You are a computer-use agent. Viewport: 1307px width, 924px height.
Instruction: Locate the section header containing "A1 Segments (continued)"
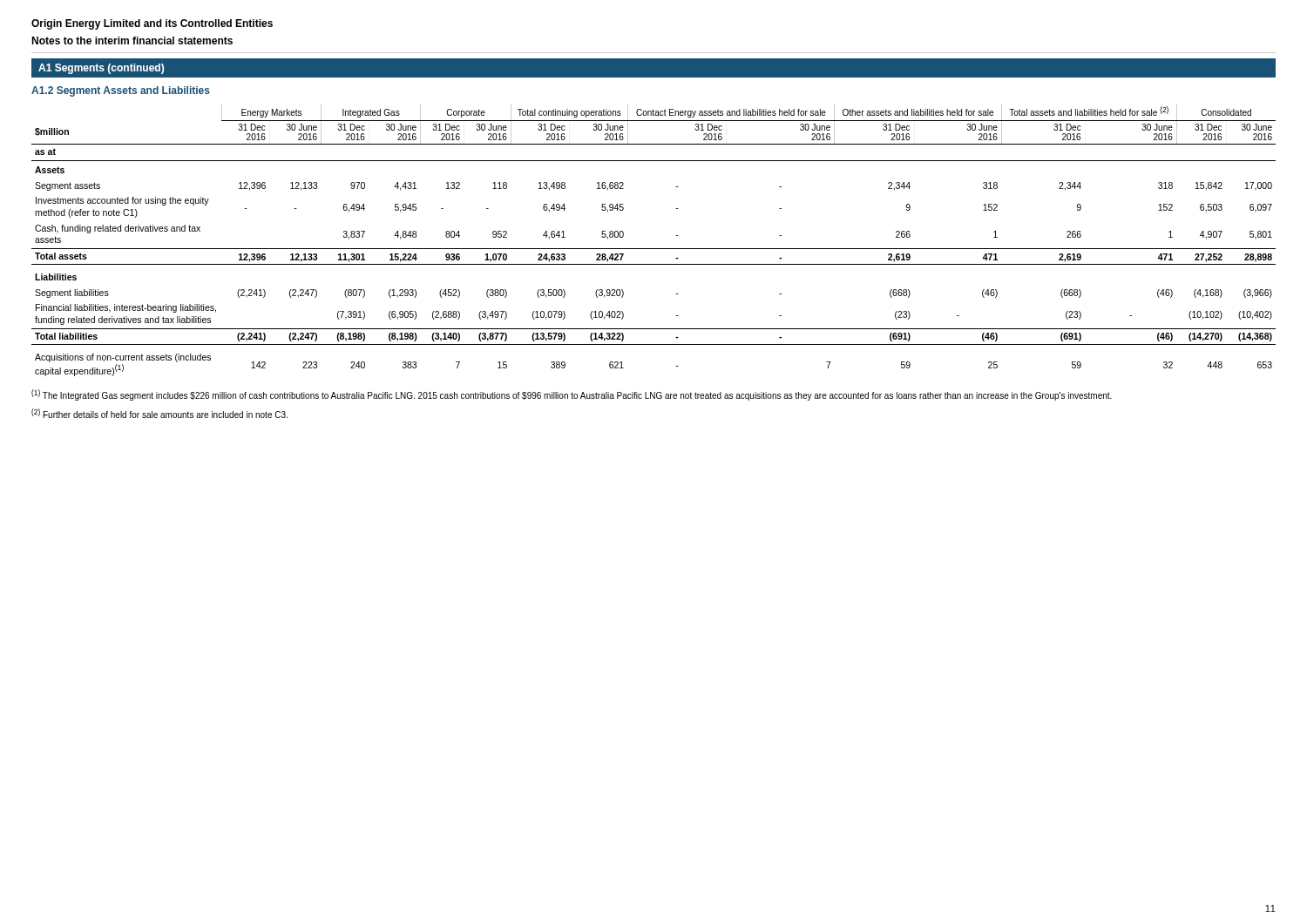point(654,68)
